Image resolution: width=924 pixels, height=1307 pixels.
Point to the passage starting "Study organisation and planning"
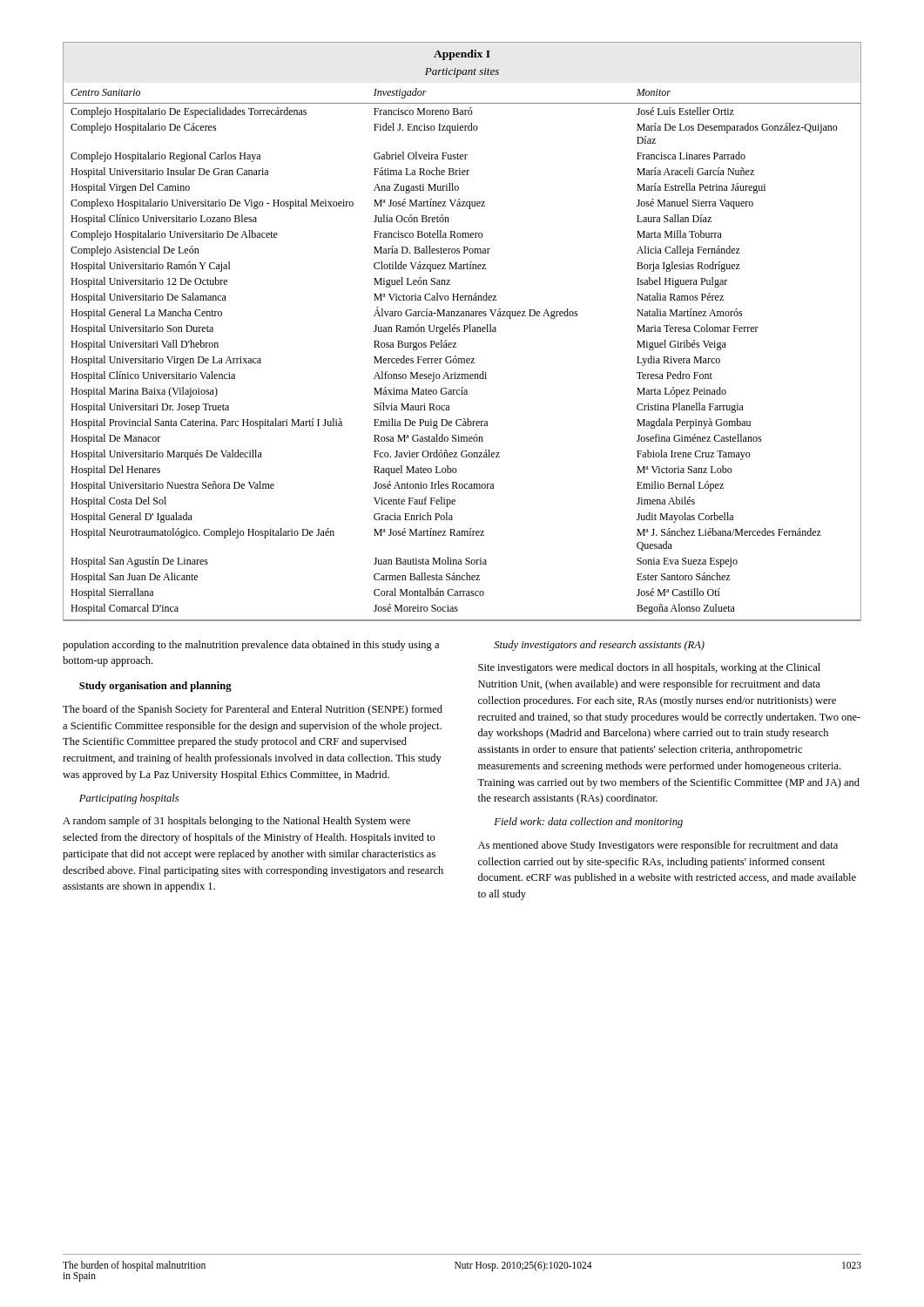tap(155, 687)
